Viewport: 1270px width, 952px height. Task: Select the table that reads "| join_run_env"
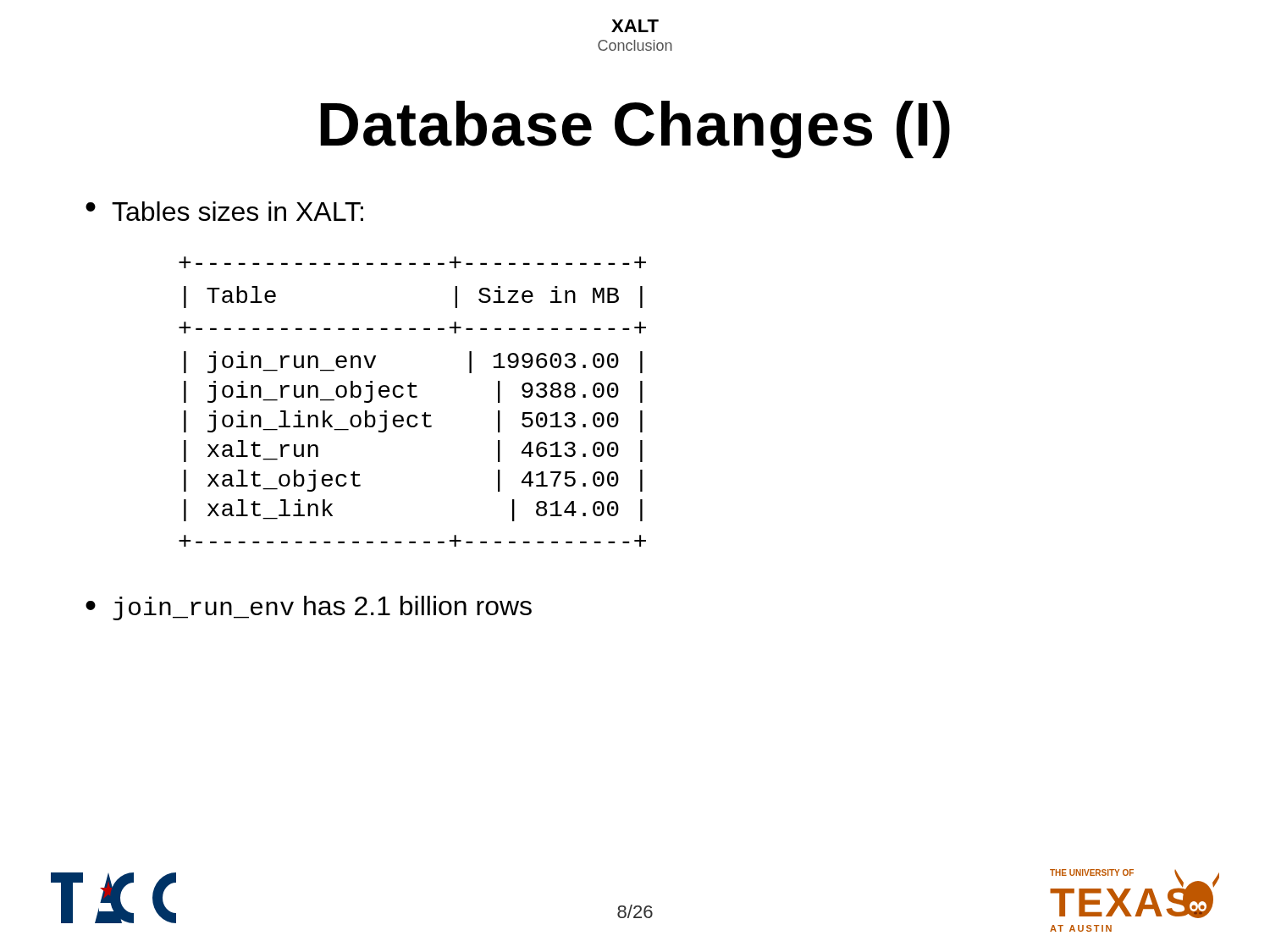pyautogui.click(x=682, y=403)
